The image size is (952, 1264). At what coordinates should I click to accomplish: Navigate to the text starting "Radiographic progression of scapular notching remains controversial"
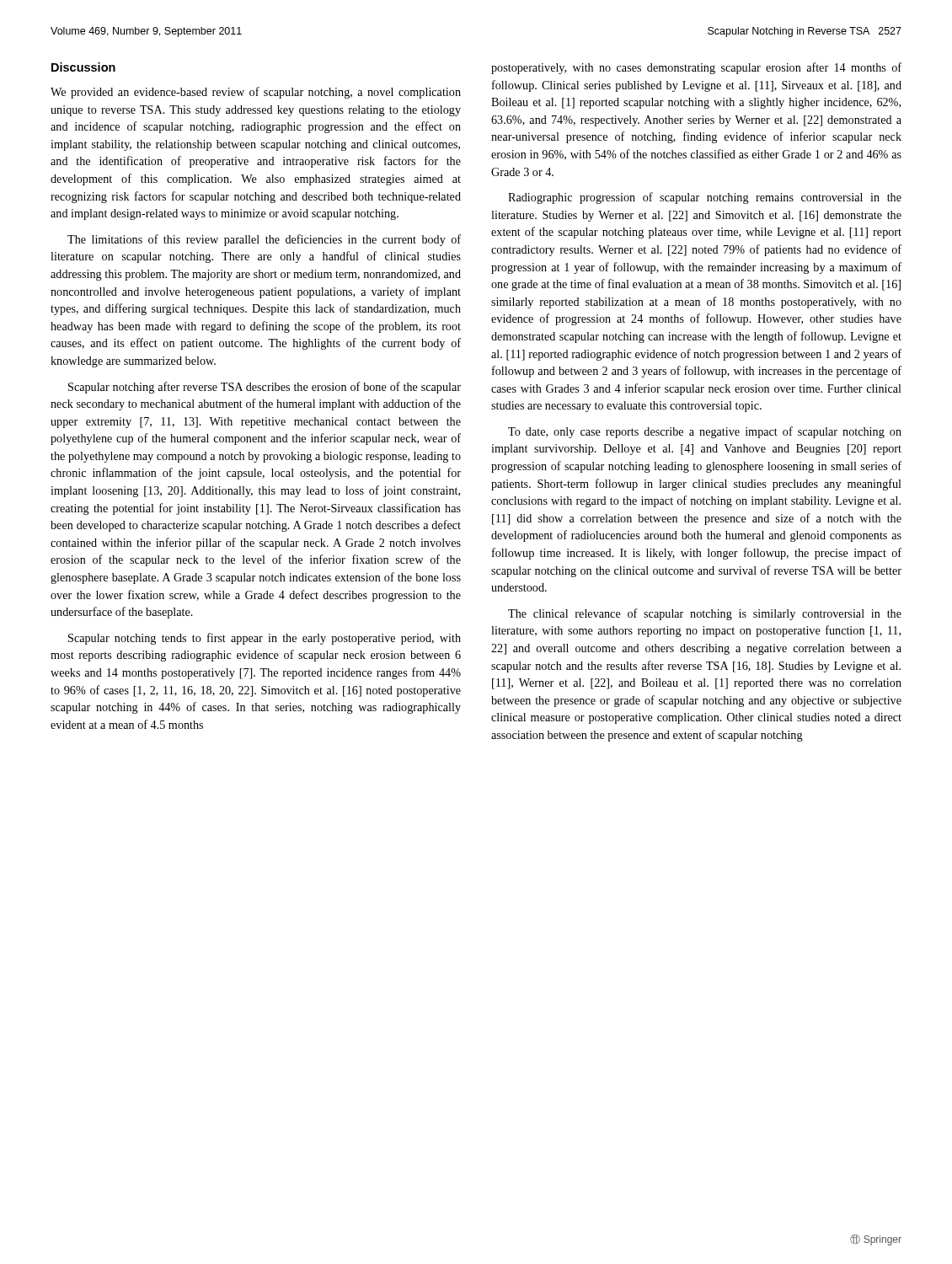pyautogui.click(x=696, y=301)
